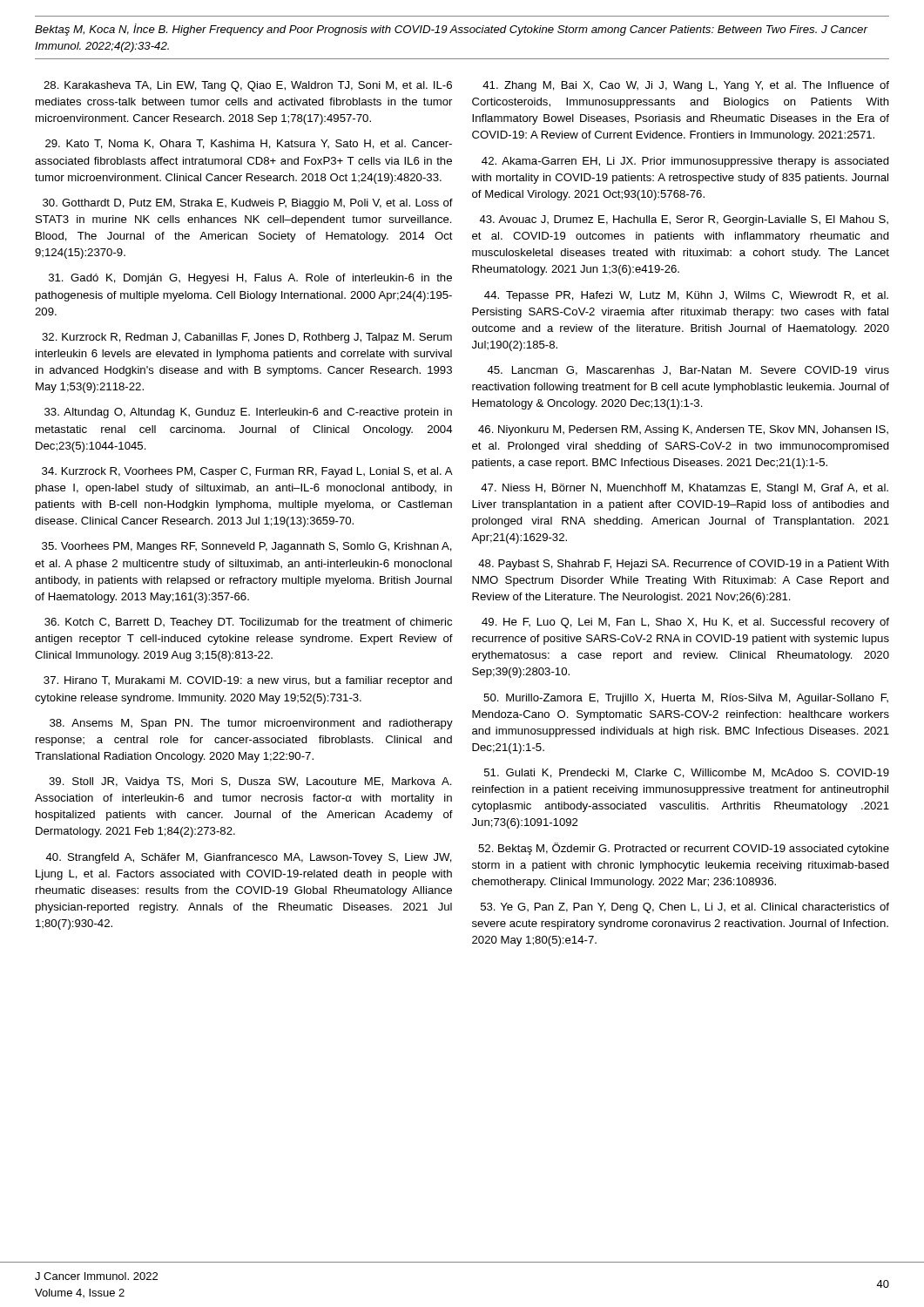Select the text starting "45. Lancman G, Mascarenhas"
The width and height of the screenshot is (924, 1307).
[x=680, y=387]
